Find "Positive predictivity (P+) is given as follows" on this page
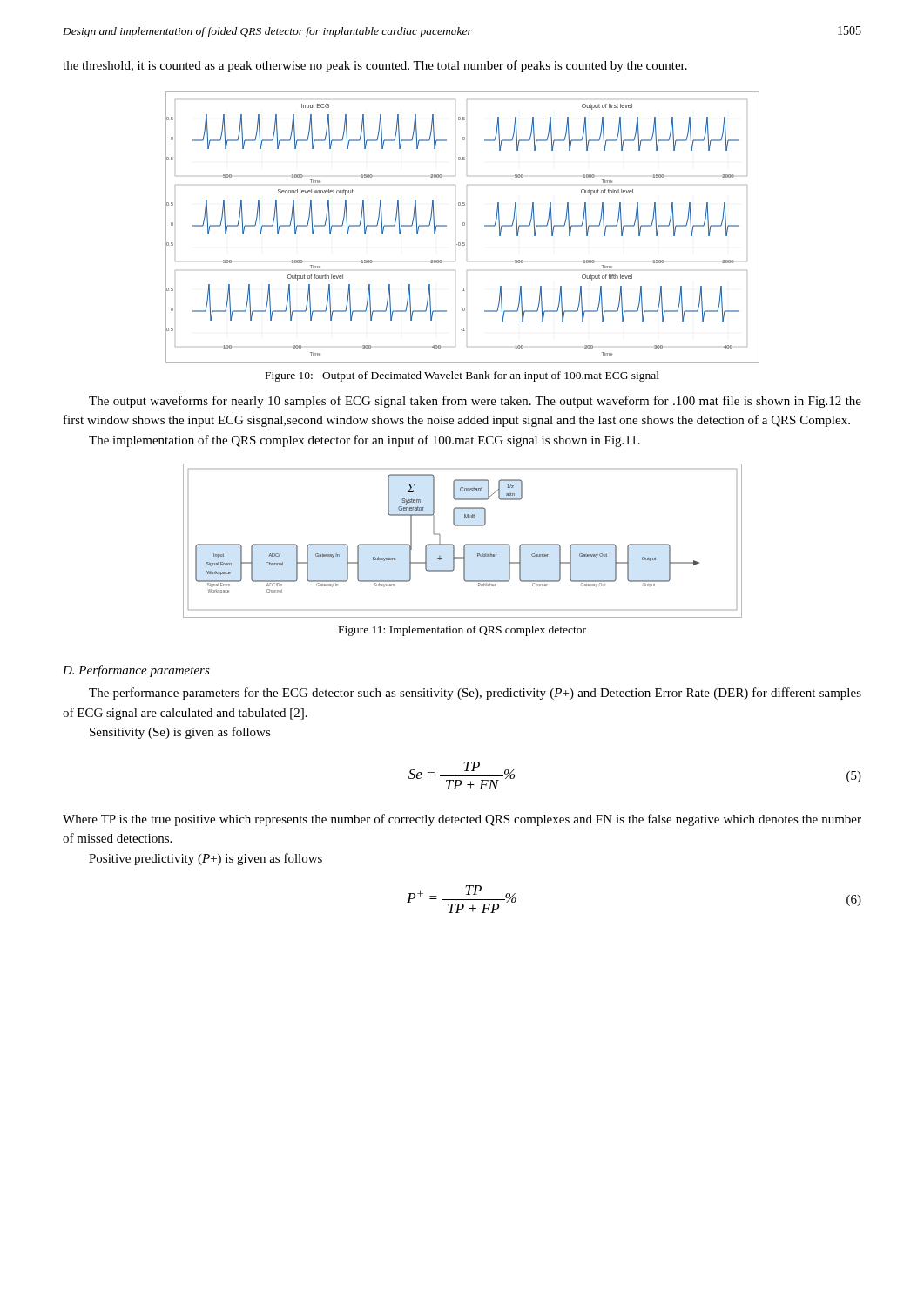The height and width of the screenshot is (1307, 924). coord(206,858)
